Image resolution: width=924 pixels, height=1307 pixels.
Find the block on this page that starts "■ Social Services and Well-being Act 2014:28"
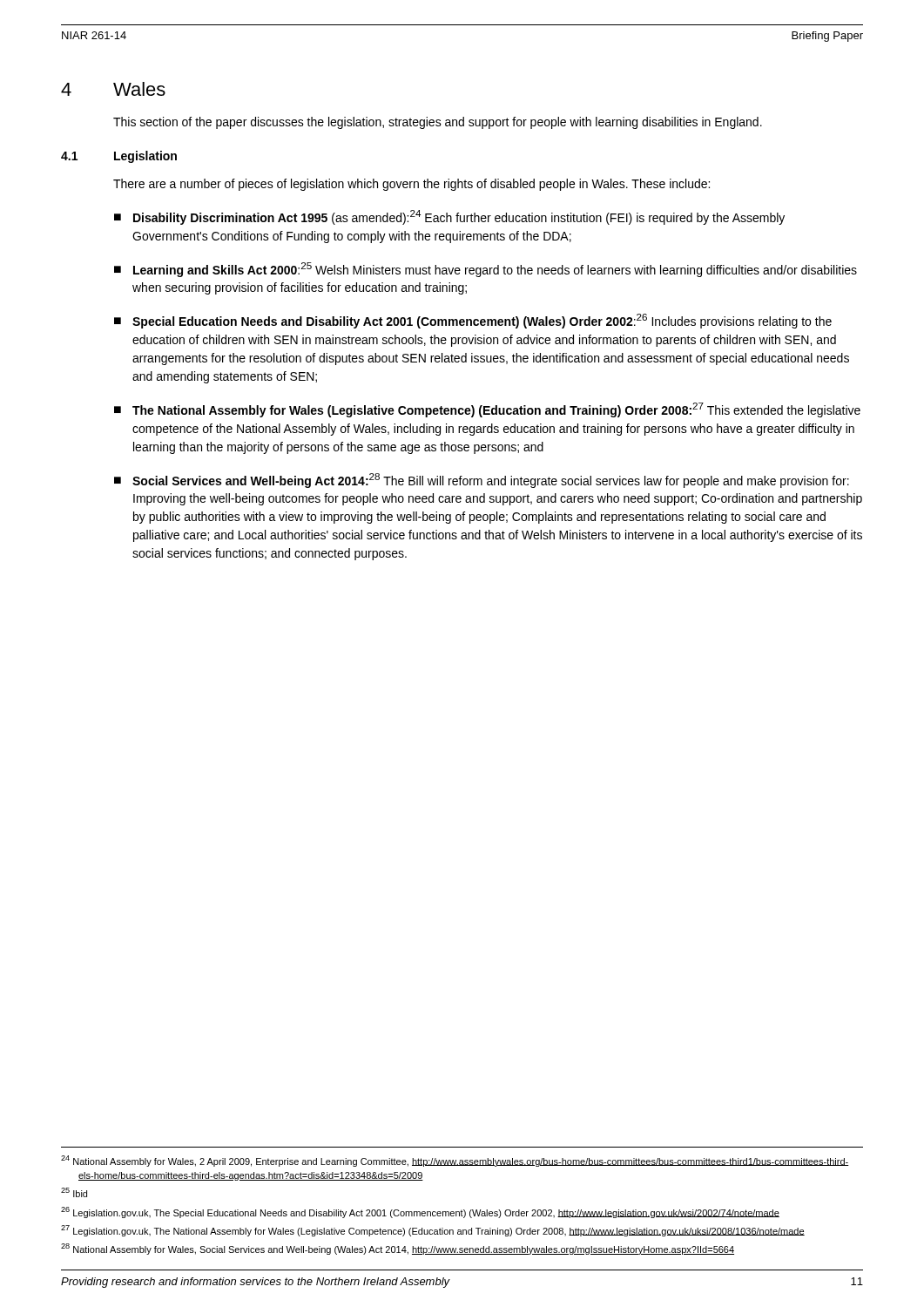click(488, 516)
